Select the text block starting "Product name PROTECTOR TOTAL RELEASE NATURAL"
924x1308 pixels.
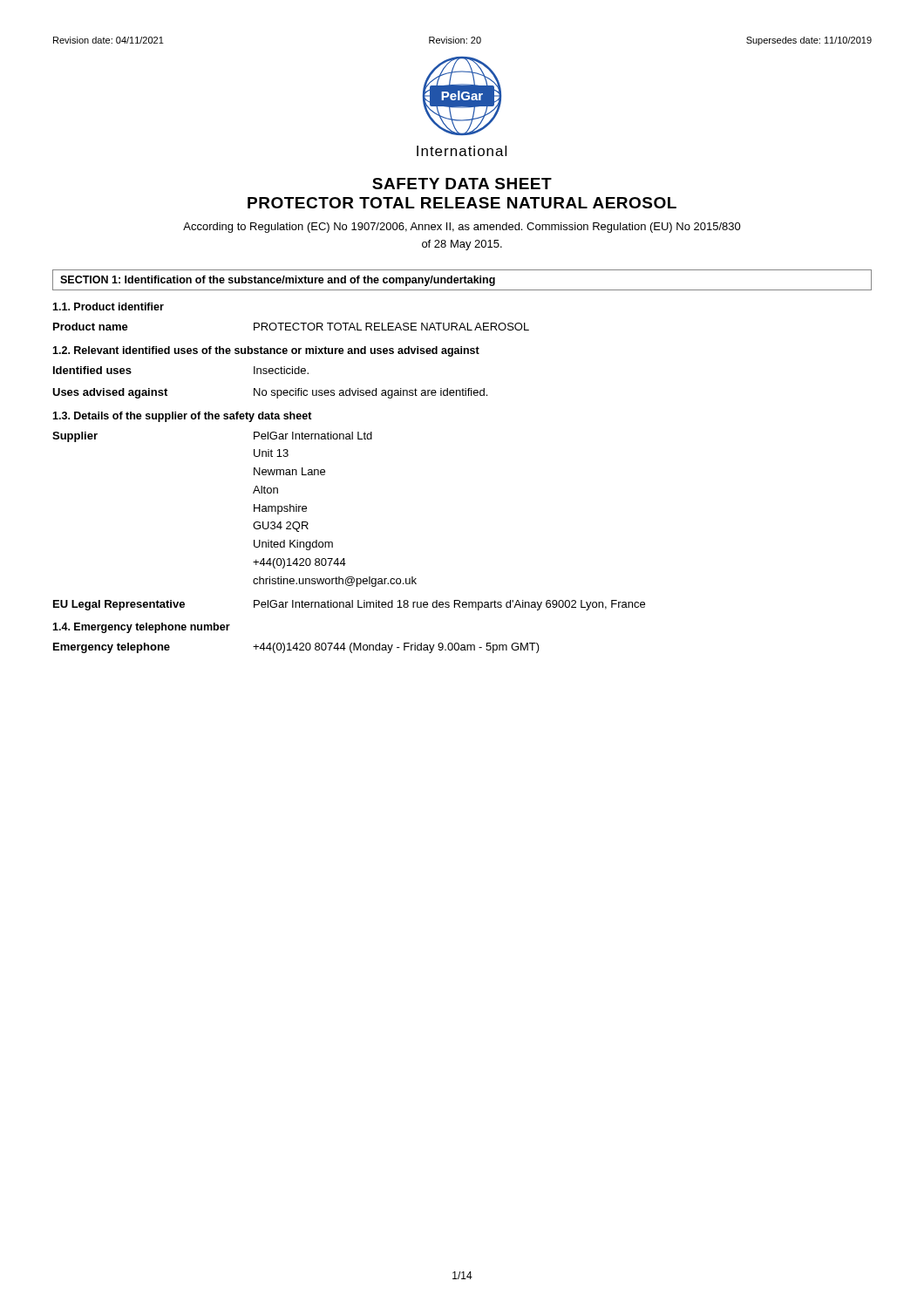coord(462,327)
